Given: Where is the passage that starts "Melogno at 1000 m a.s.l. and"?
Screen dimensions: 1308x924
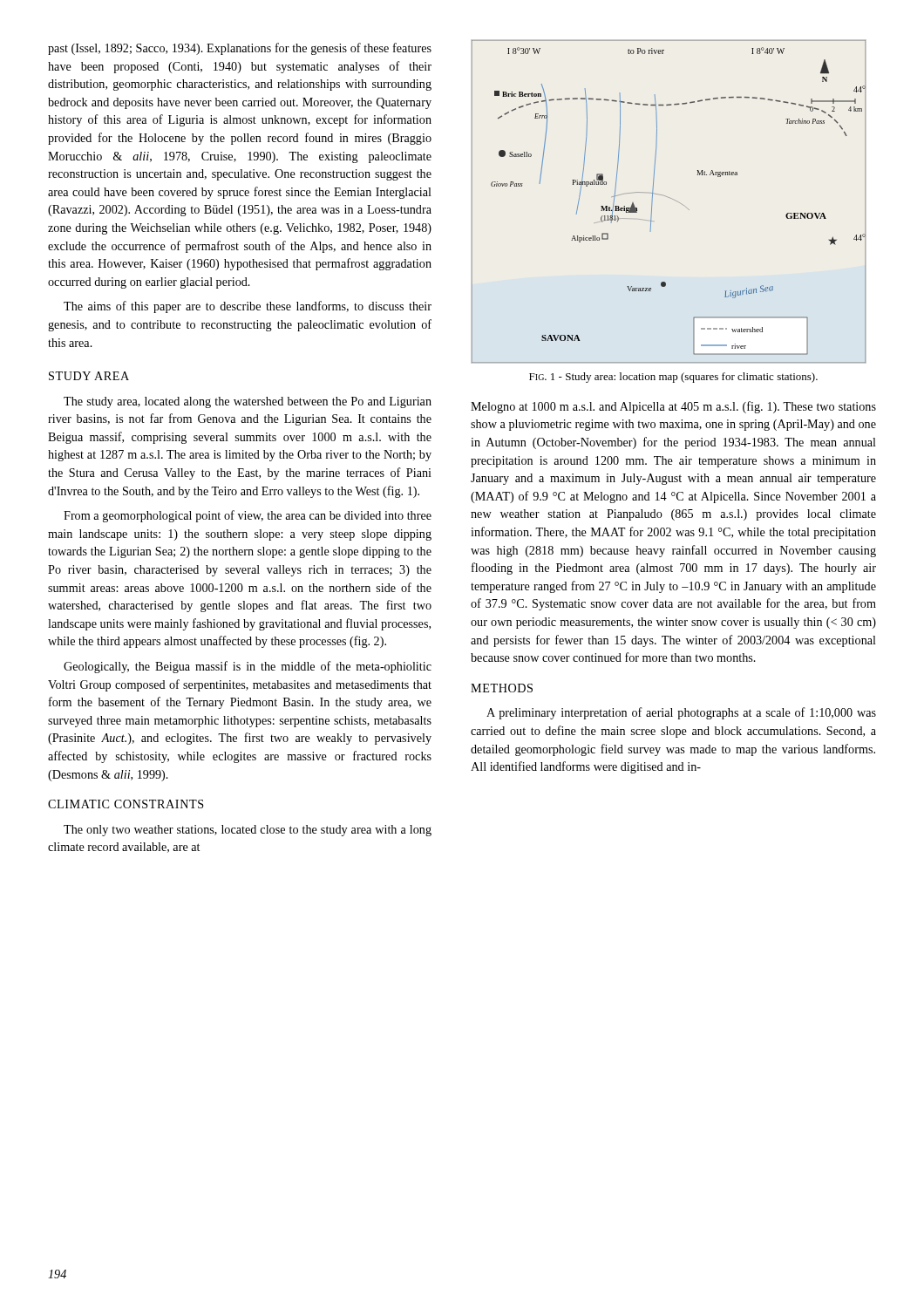Looking at the screenshot, I should pyautogui.click(x=673, y=532).
